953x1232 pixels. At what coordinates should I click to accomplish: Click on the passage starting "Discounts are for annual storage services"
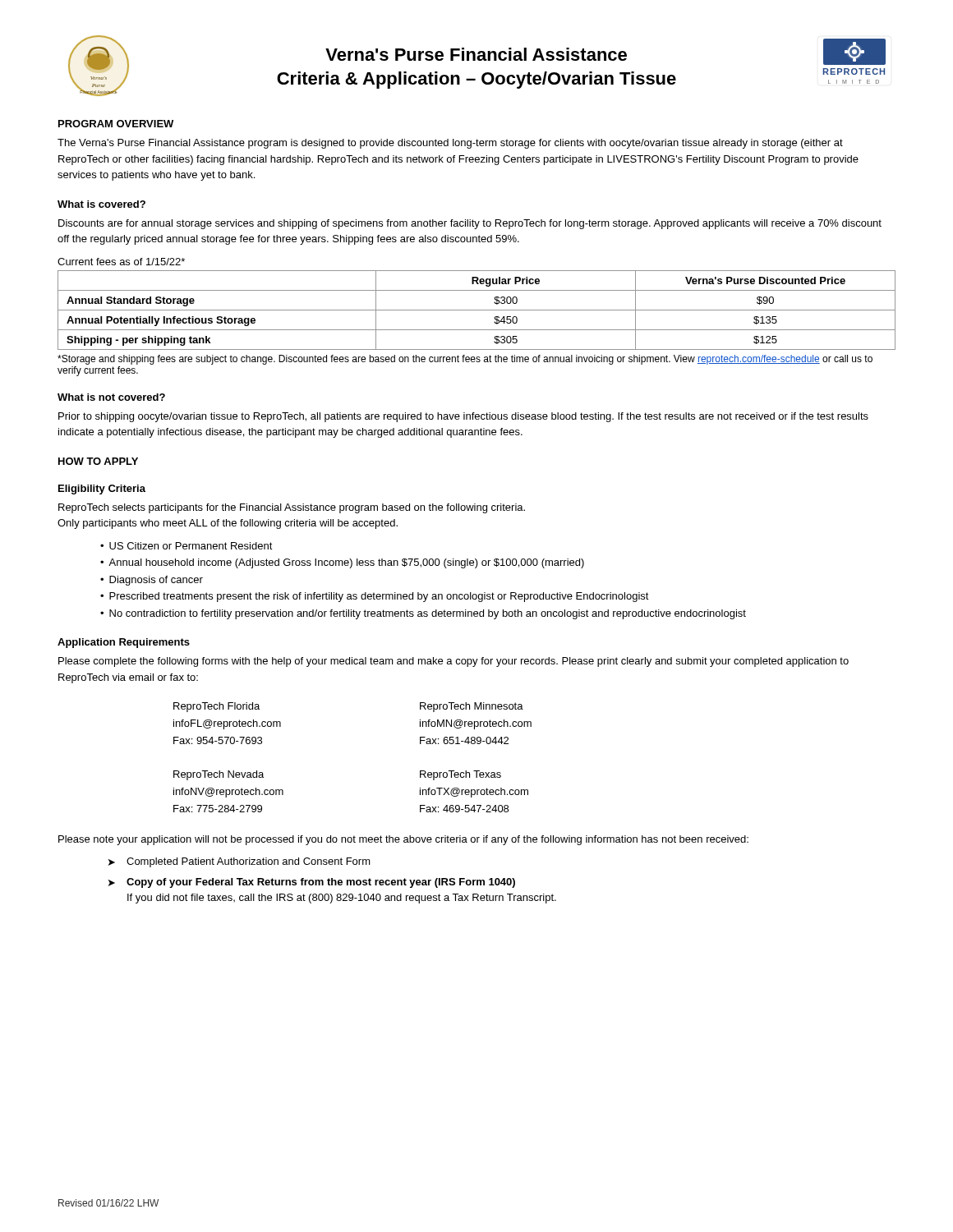[469, 231]
